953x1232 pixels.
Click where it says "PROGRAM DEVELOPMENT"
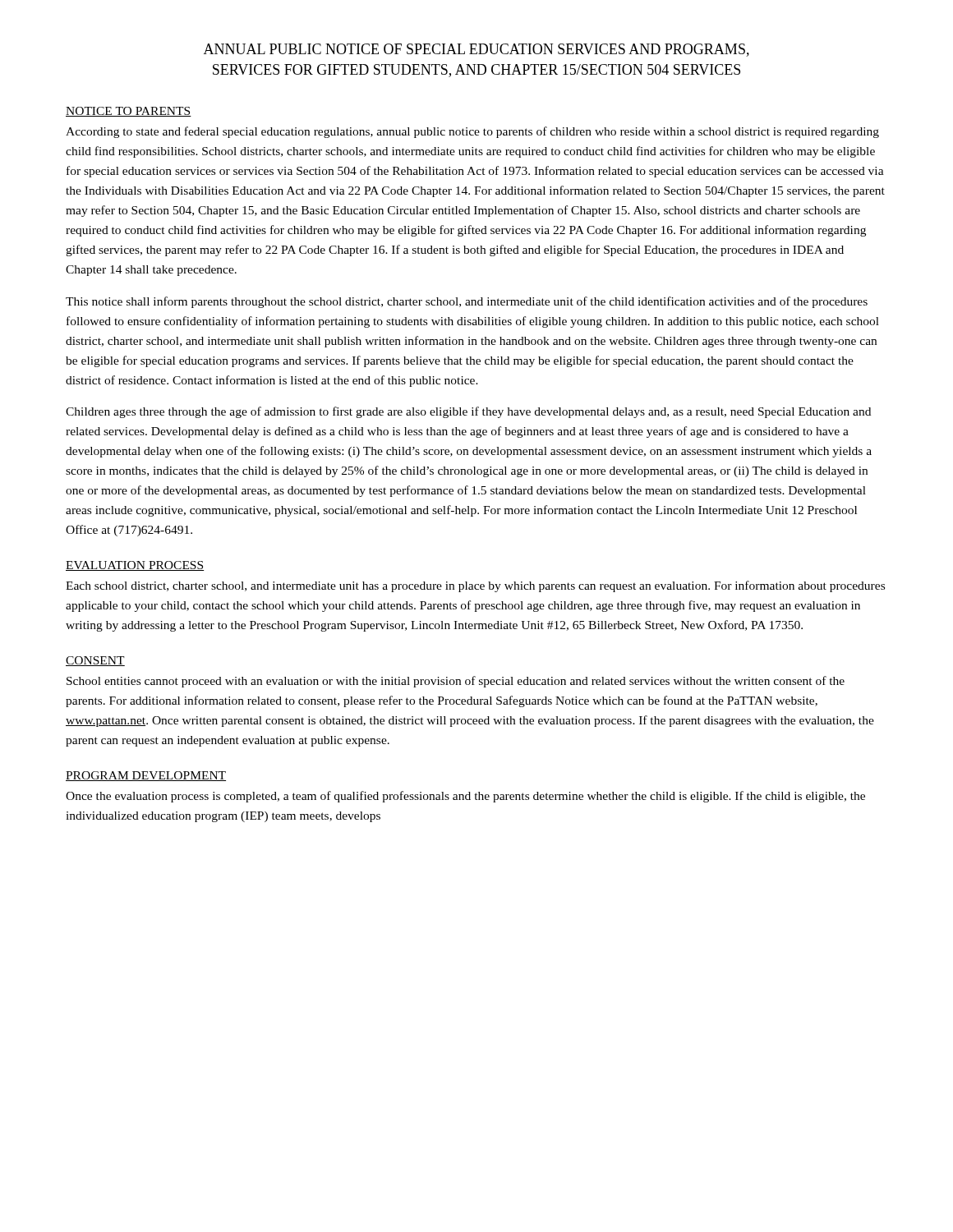[x=146, y=775]
